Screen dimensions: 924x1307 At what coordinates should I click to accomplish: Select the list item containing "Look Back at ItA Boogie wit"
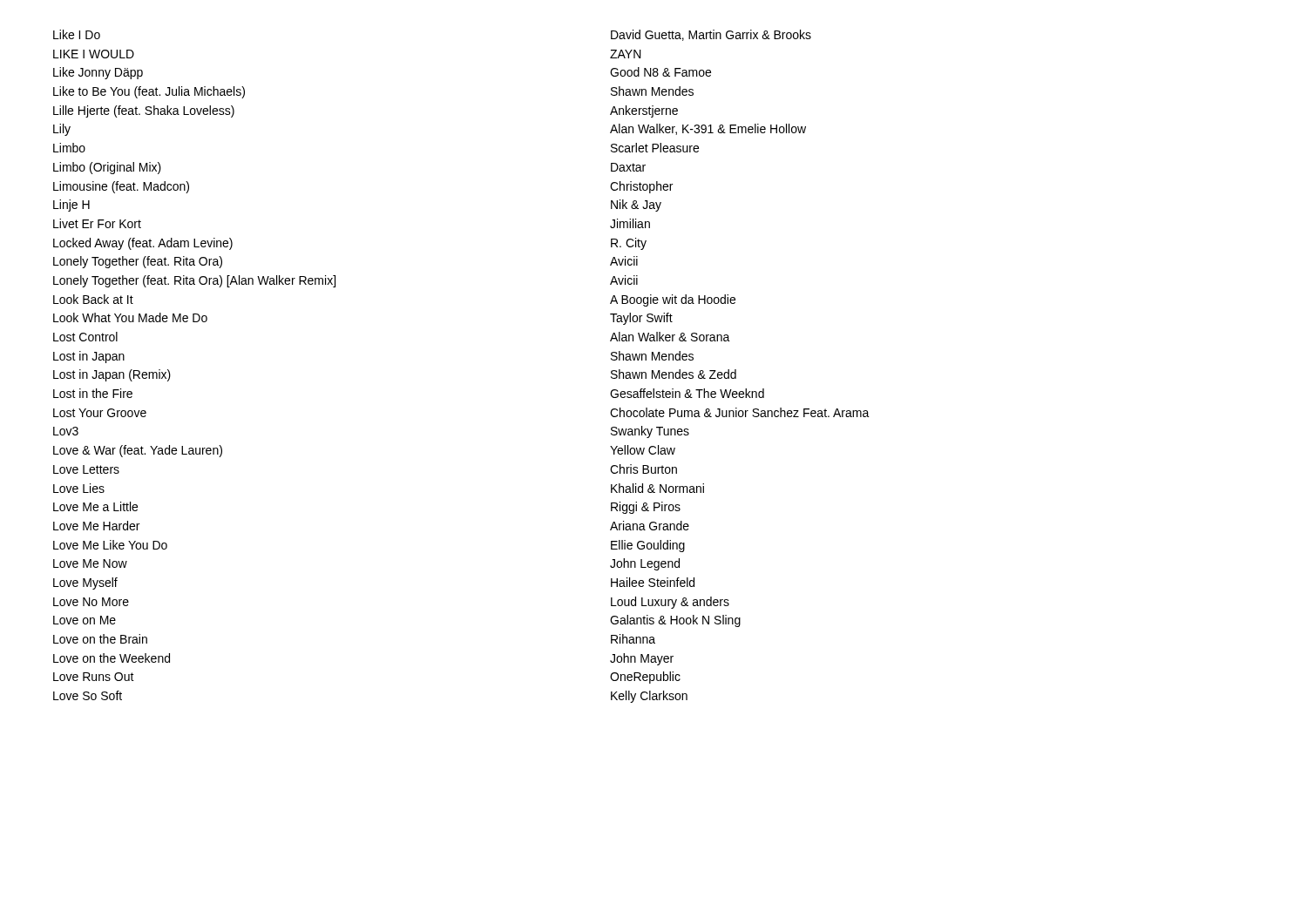coord(645,300)
